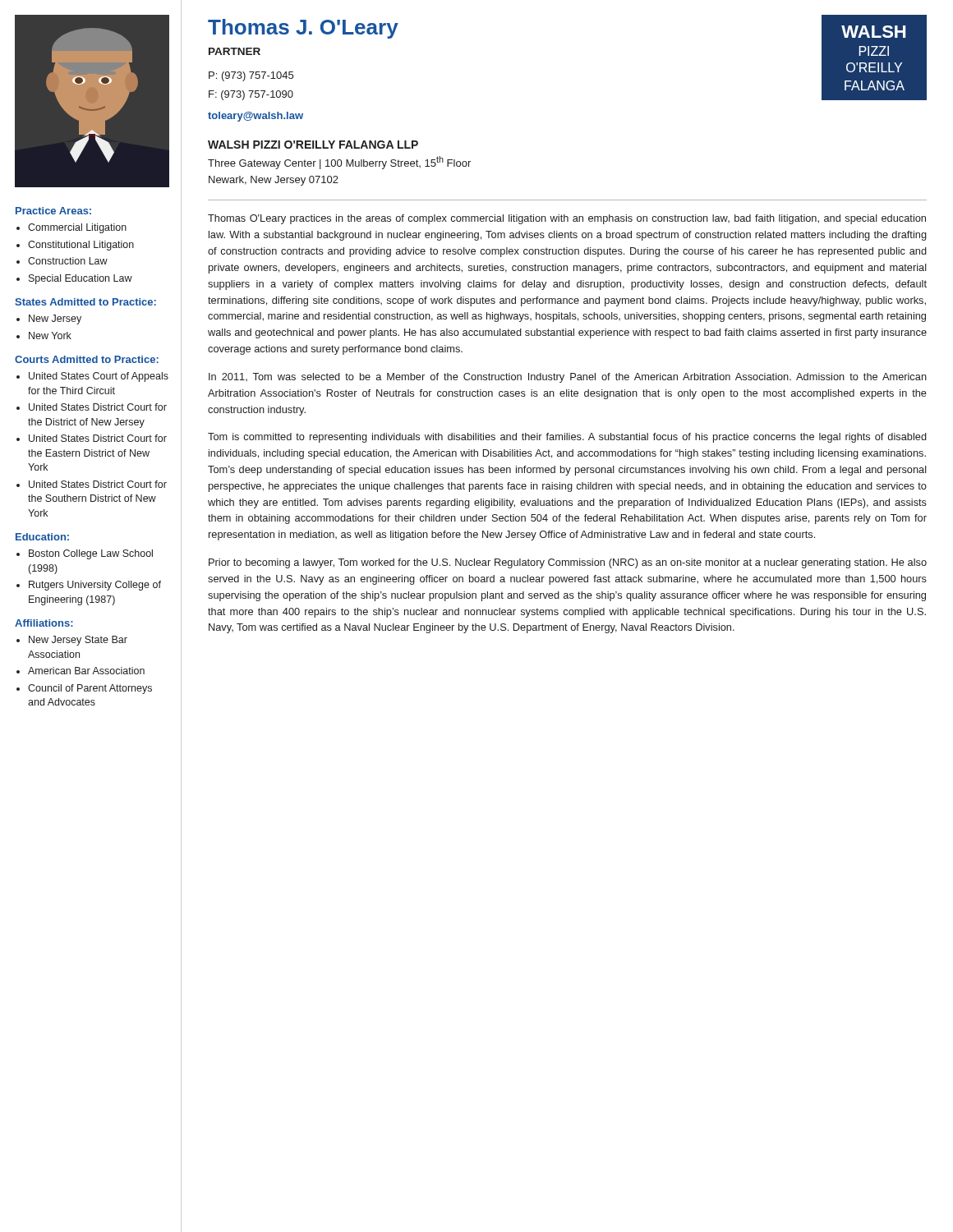This screenshot has height=1232, width=953.
Task: Select the text block that reads "WALSH PIZZI O'REILLY FALANGA LLP"
Action: 313,145
